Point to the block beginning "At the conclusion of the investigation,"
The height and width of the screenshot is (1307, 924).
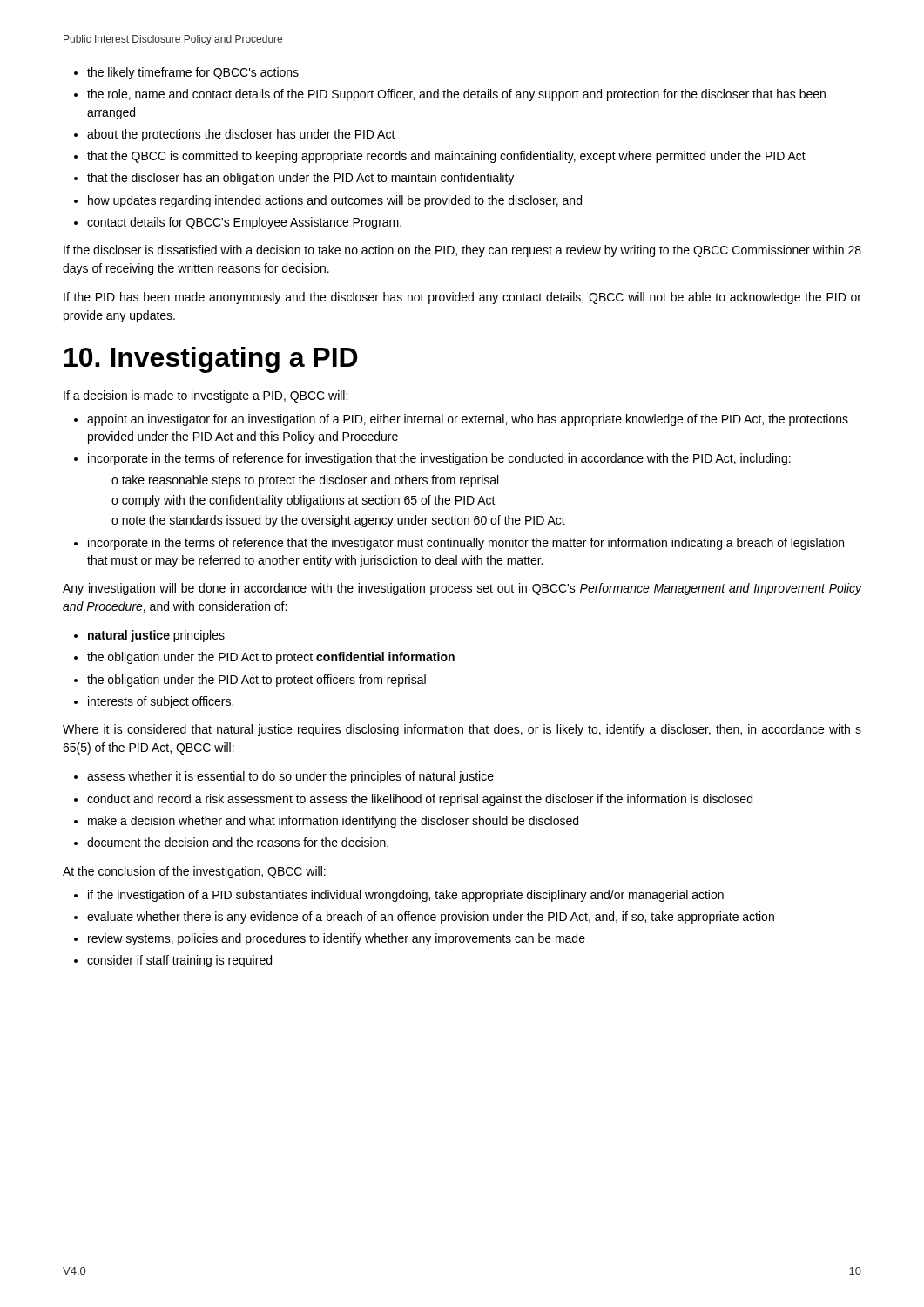pos(194,872)
